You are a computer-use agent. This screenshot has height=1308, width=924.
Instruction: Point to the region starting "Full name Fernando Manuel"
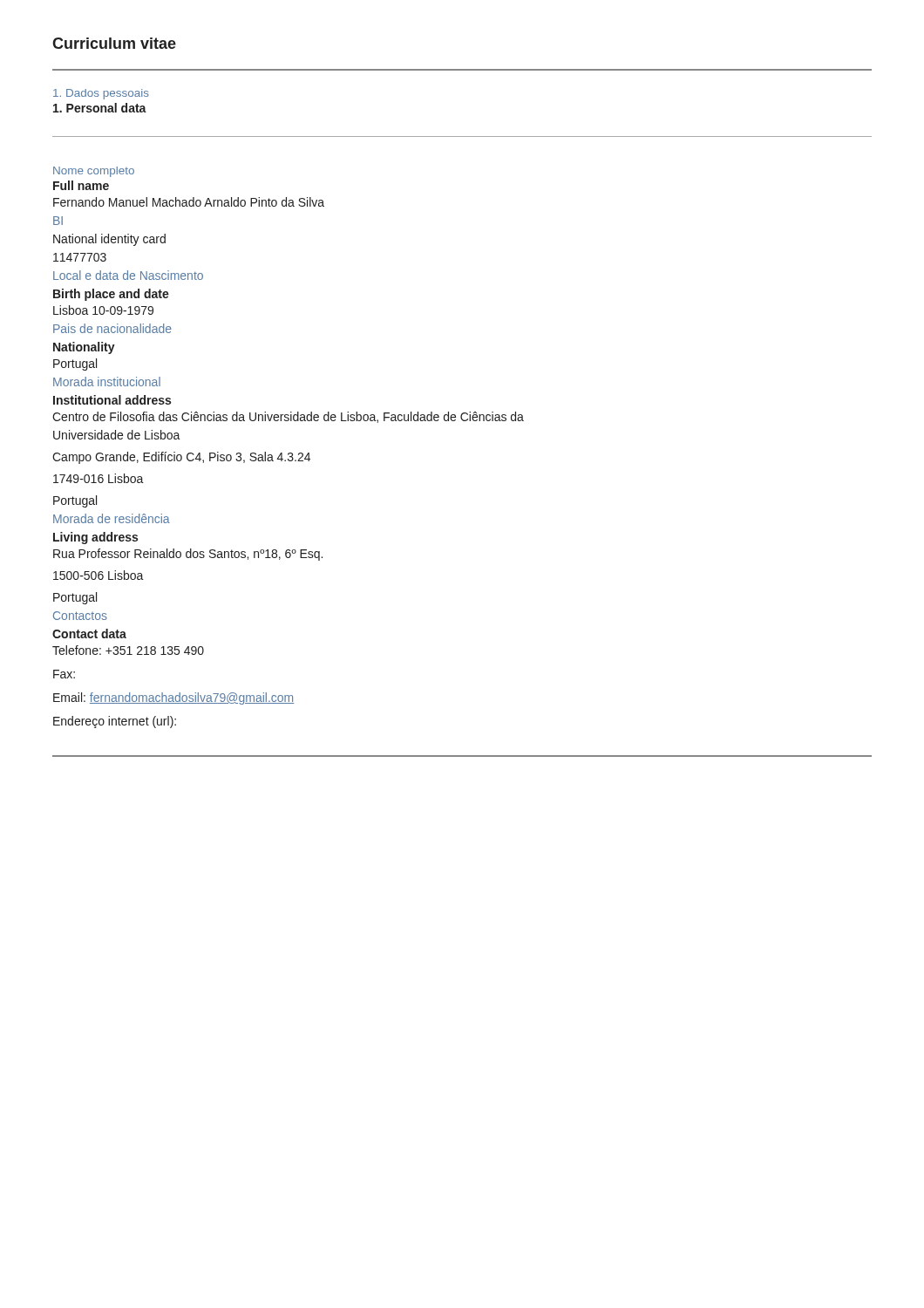coord(81,185)
